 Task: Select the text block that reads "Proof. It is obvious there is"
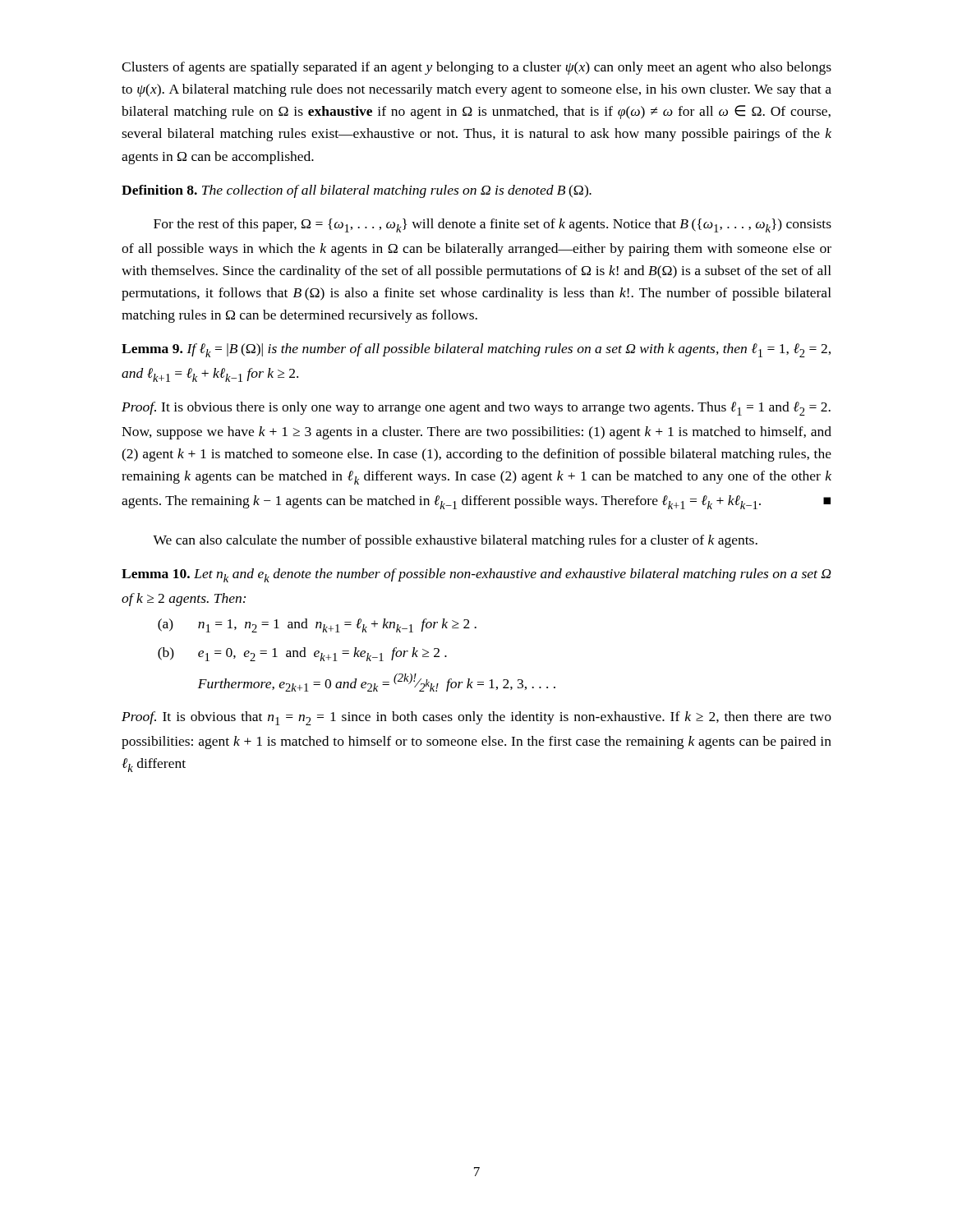[x=476, y=455]
